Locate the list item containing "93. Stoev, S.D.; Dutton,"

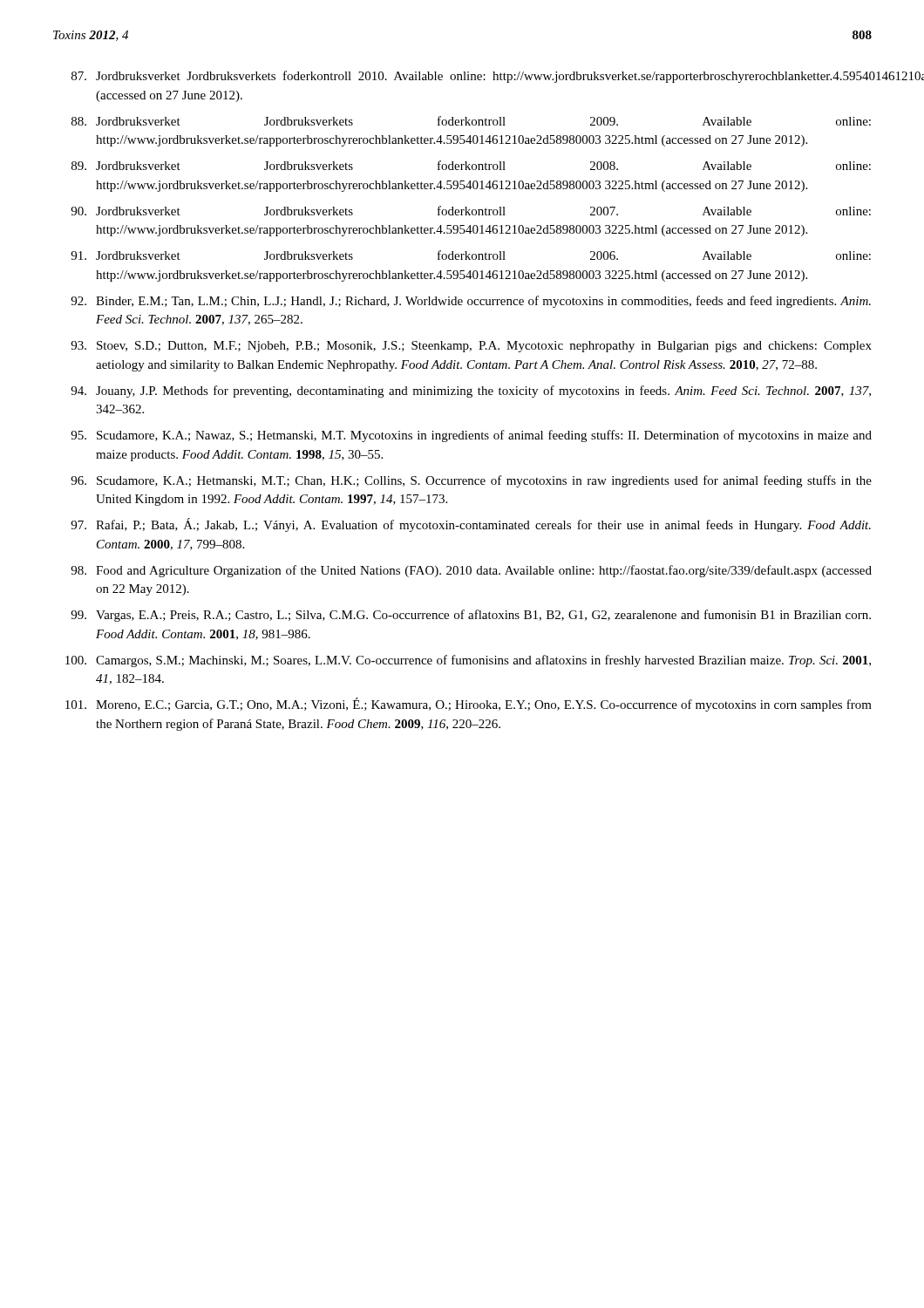tap(462, 356)
